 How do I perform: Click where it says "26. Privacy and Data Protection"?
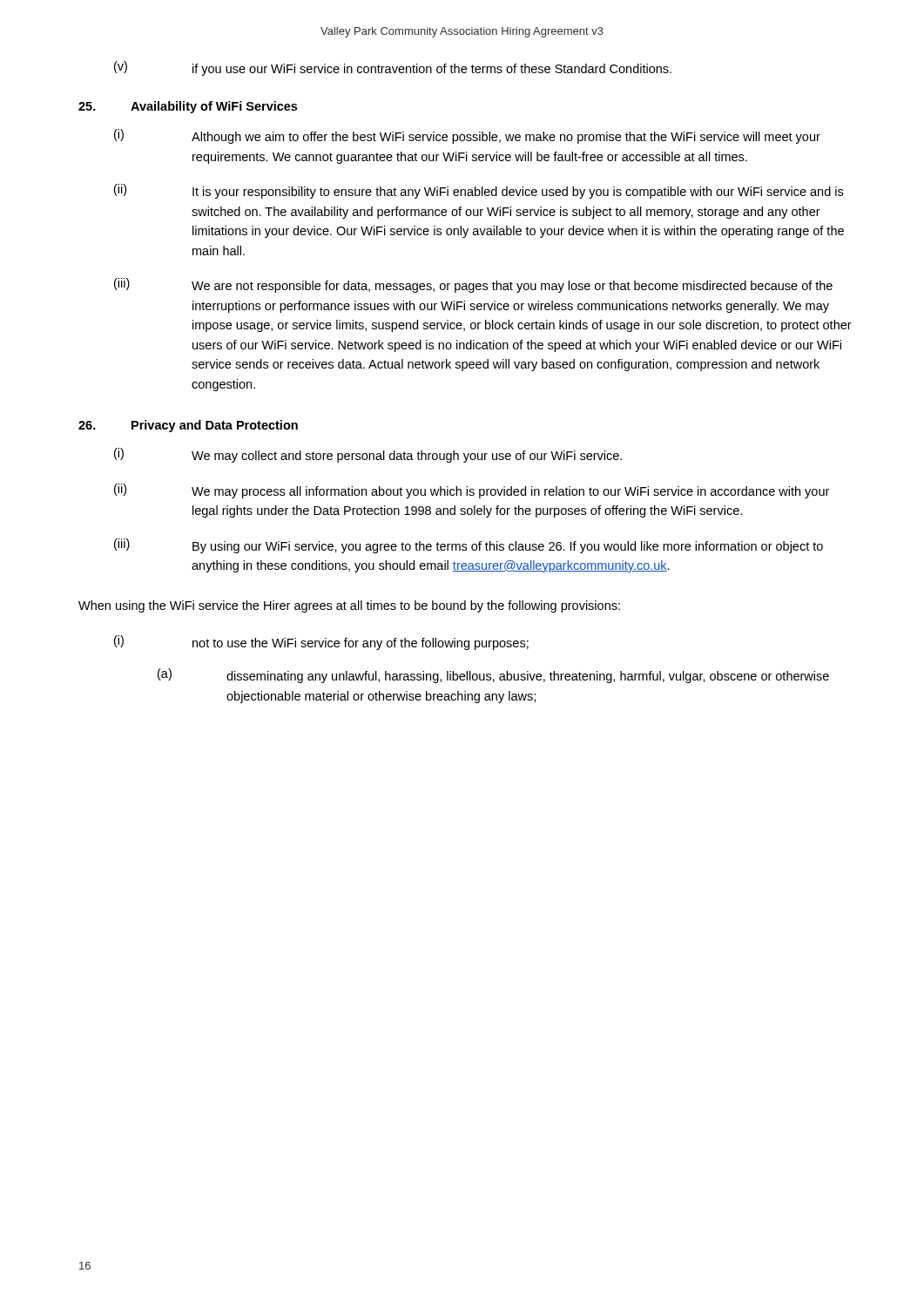[x=188, y=425]
